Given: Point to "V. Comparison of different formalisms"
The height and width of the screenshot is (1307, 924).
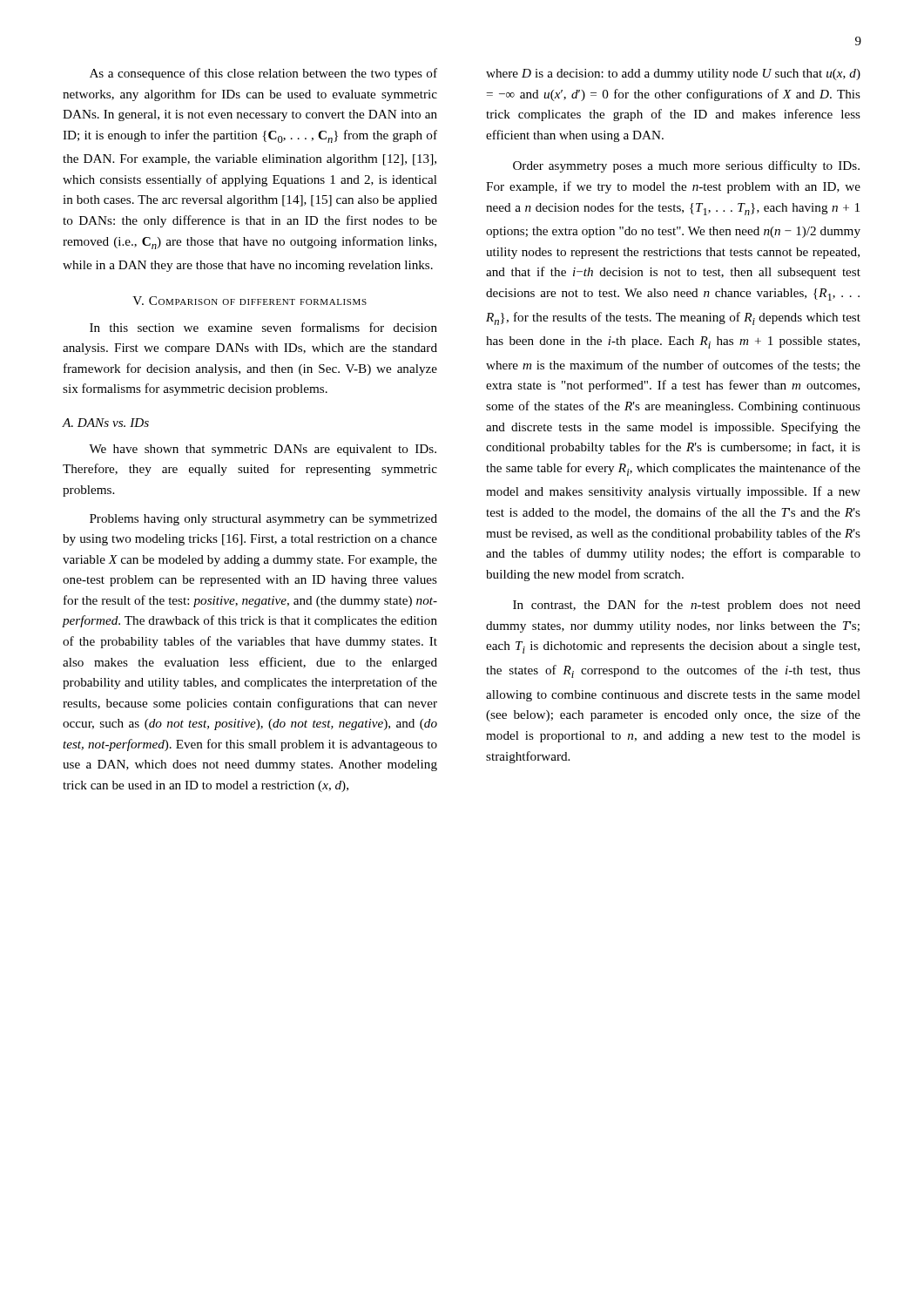Looking at the screenshot, I should pos(250,300).
